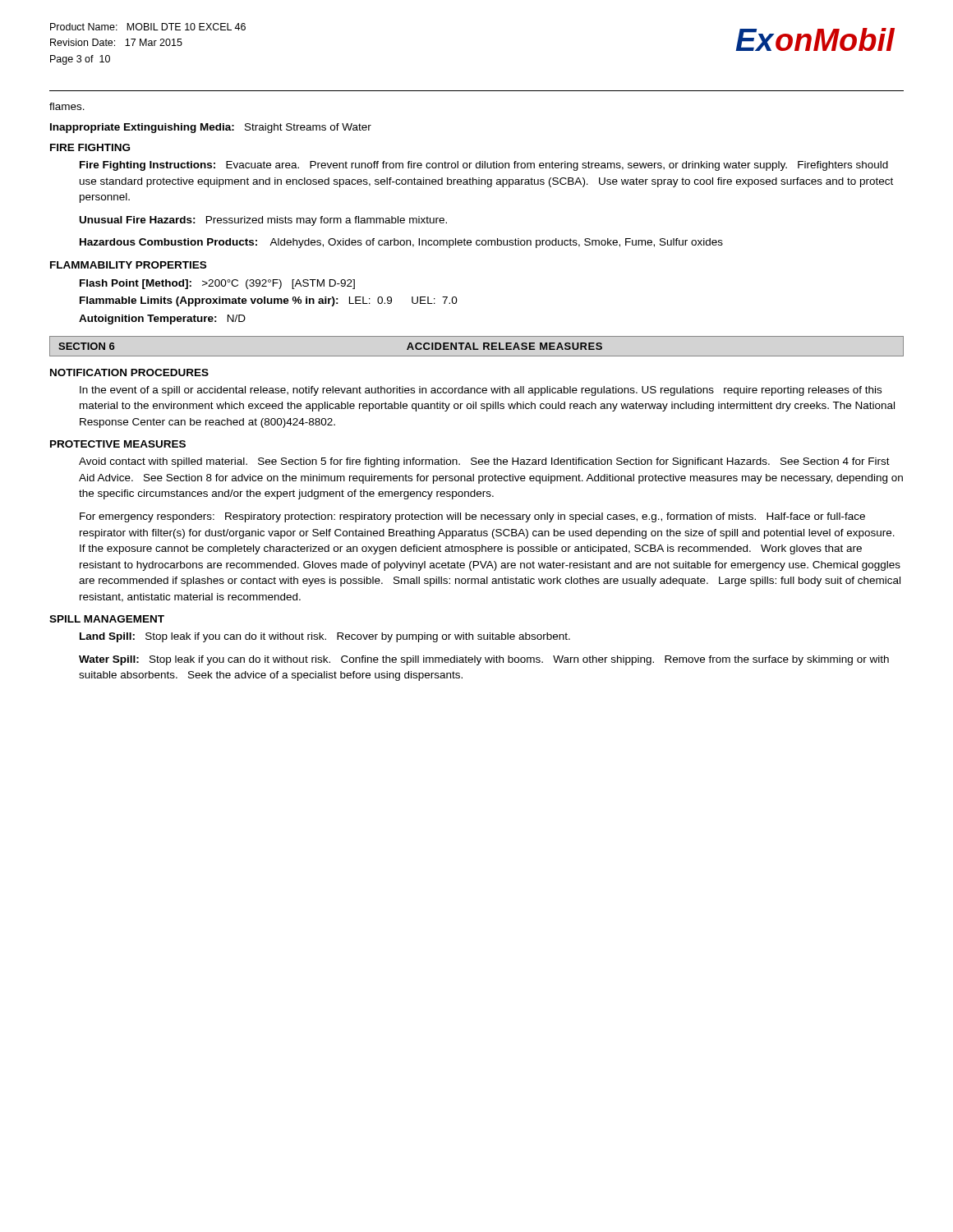Select the section header containing "NOTIFICATION PROCEDURES"
Image resolution: width=953 pixels, height=1232 pixels.
point(129,372)
